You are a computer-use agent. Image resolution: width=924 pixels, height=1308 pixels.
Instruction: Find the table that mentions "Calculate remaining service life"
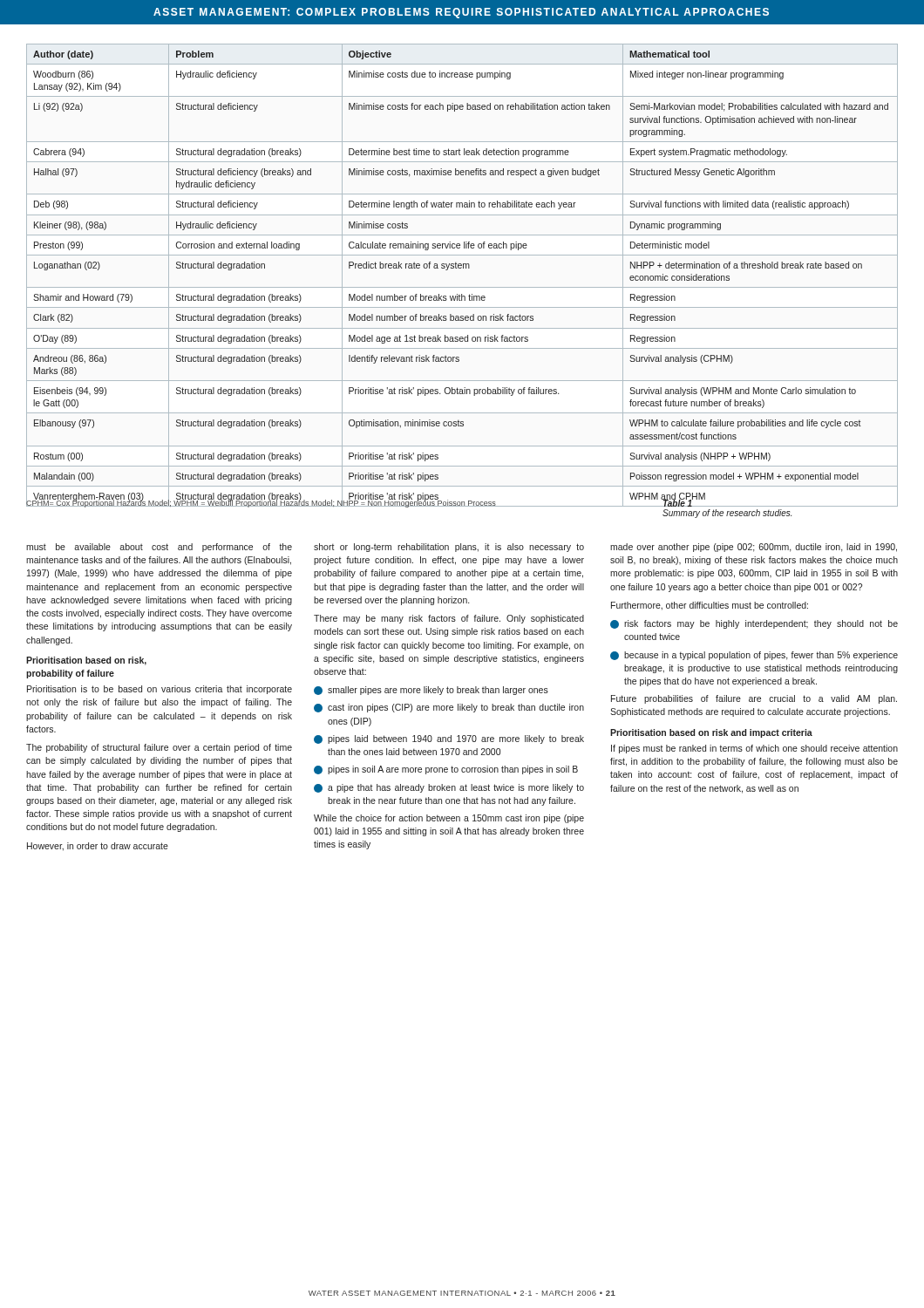tap(462, 275)
